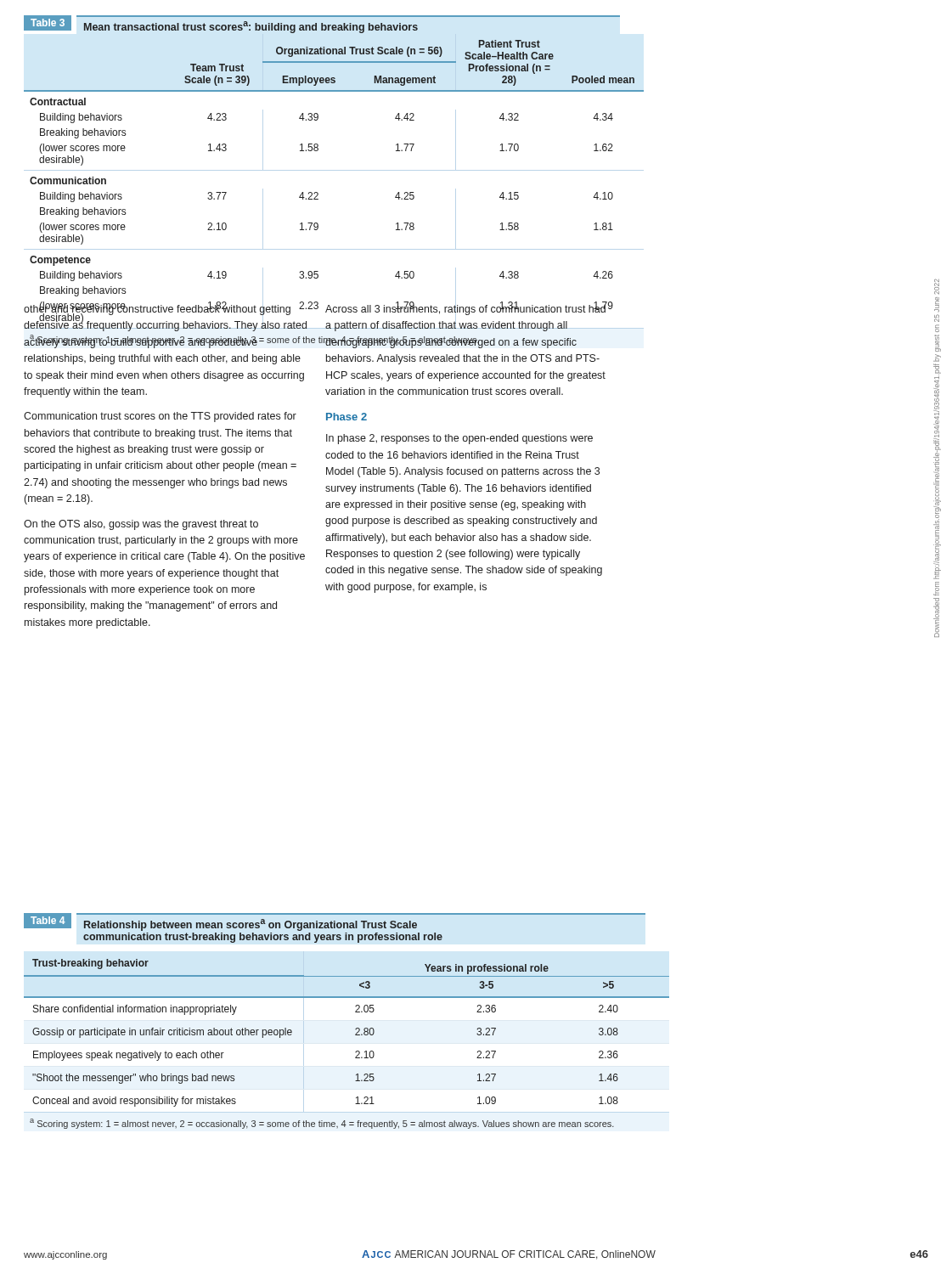Find "Table 4" on this page
Viewport: 952px width, 1274px height.
pyautogui.click(x=48, y=921)
